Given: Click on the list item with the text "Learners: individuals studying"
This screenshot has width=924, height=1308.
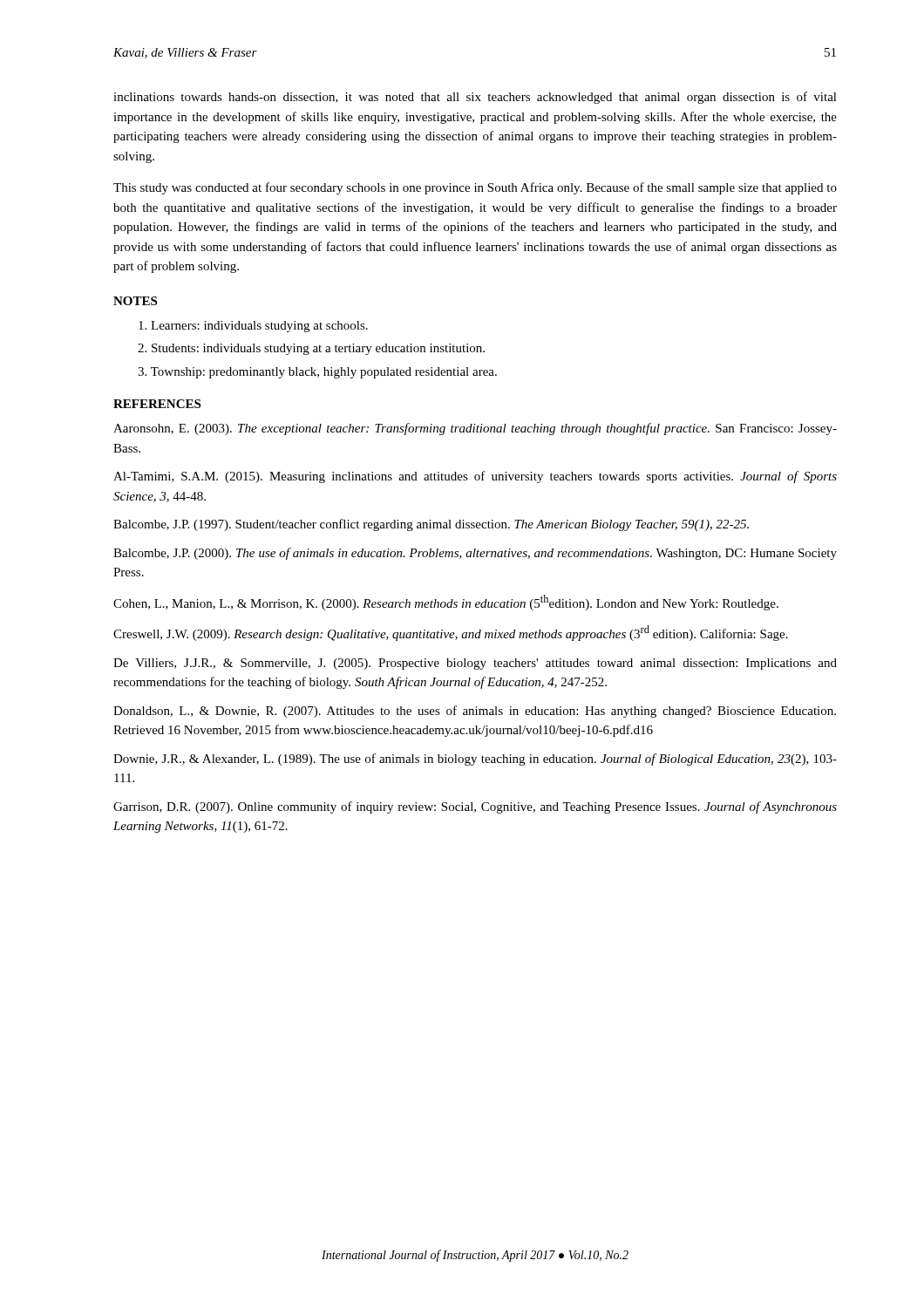Looking at the screenshot, I should (x=253, y=325).
